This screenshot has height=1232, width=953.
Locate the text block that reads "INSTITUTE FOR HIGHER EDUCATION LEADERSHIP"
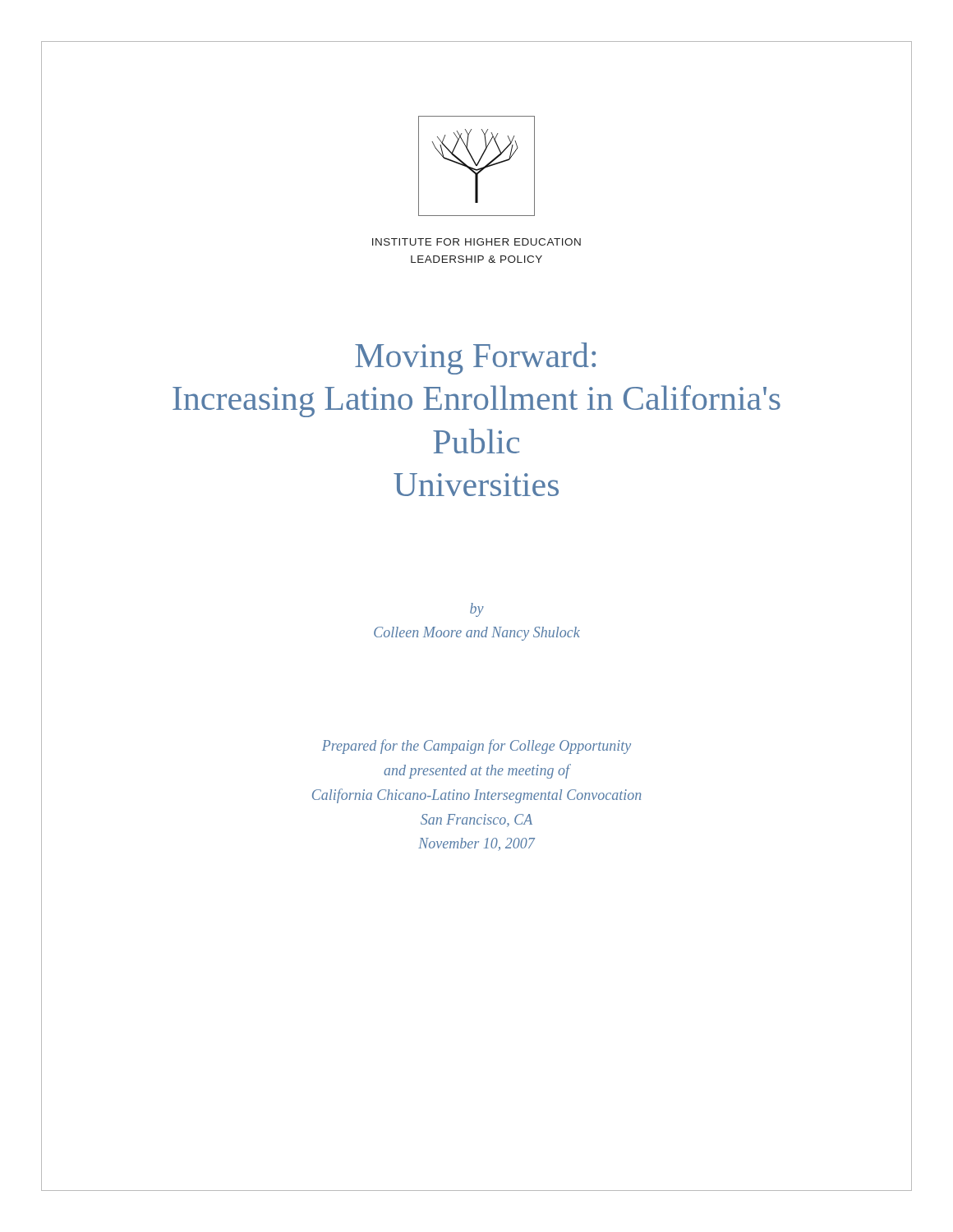(x=476, y=250)
